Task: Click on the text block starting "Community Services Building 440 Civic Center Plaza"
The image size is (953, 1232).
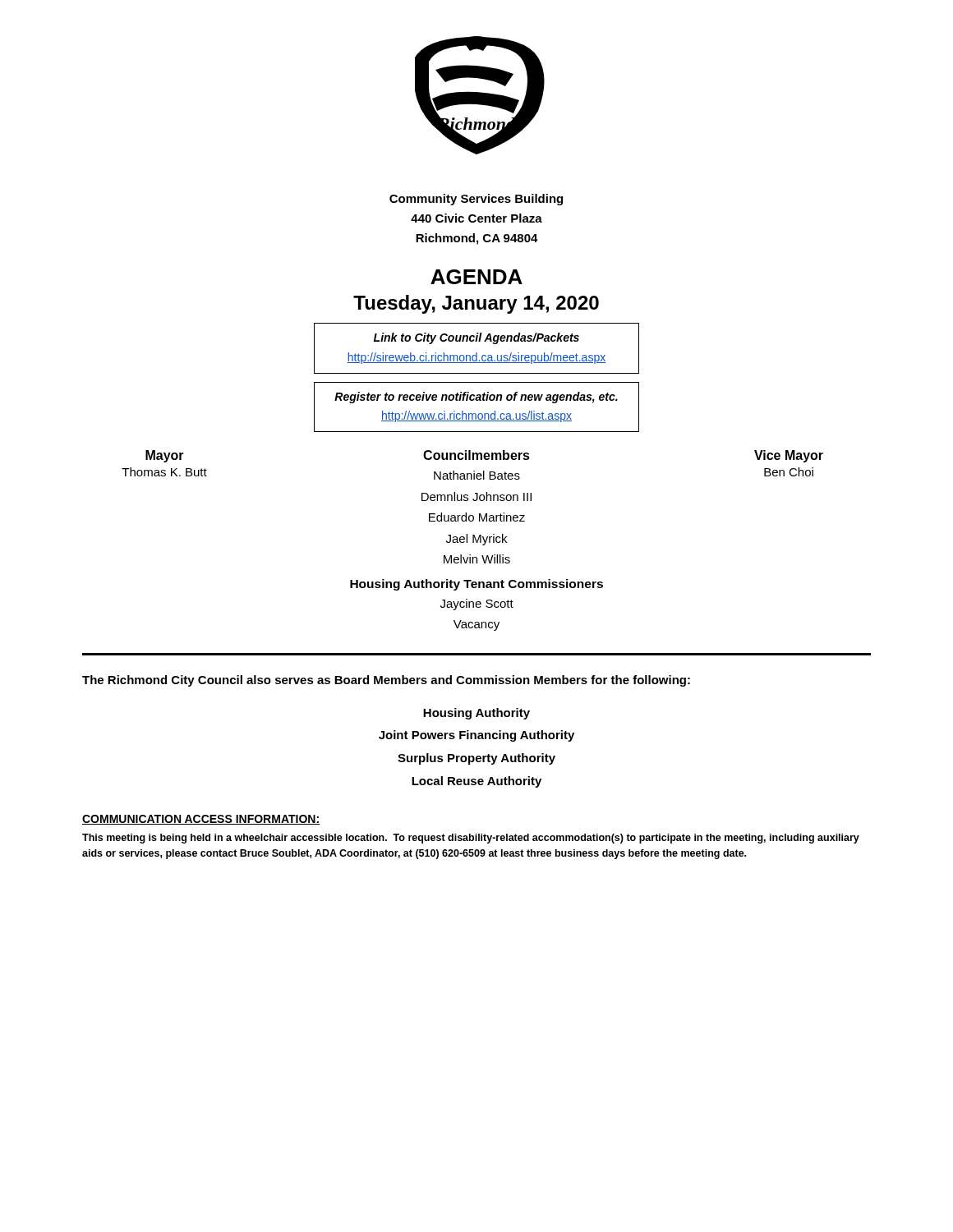Action: [x=476, y=218]
